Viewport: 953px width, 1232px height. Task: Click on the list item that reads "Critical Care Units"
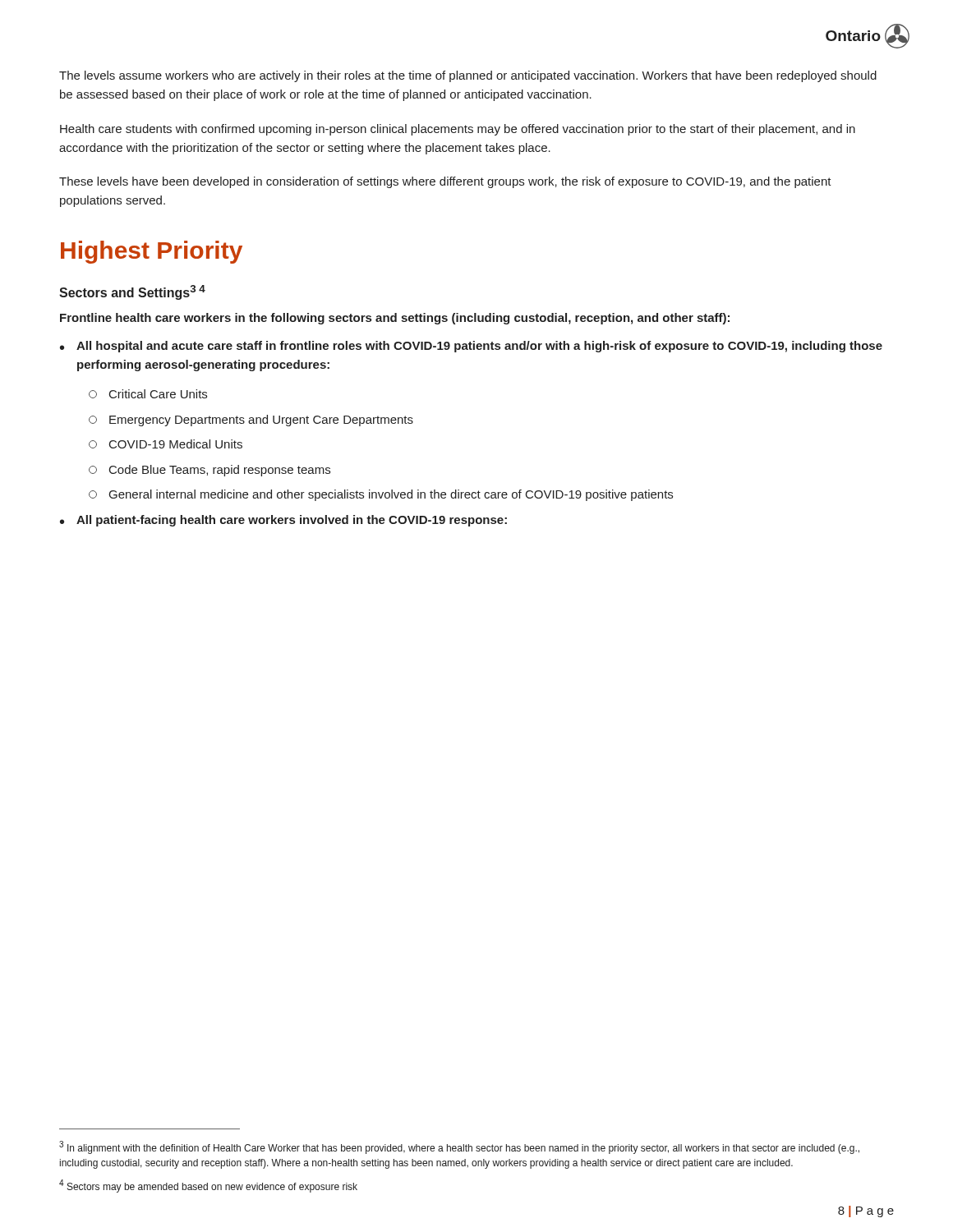[148, 394]
